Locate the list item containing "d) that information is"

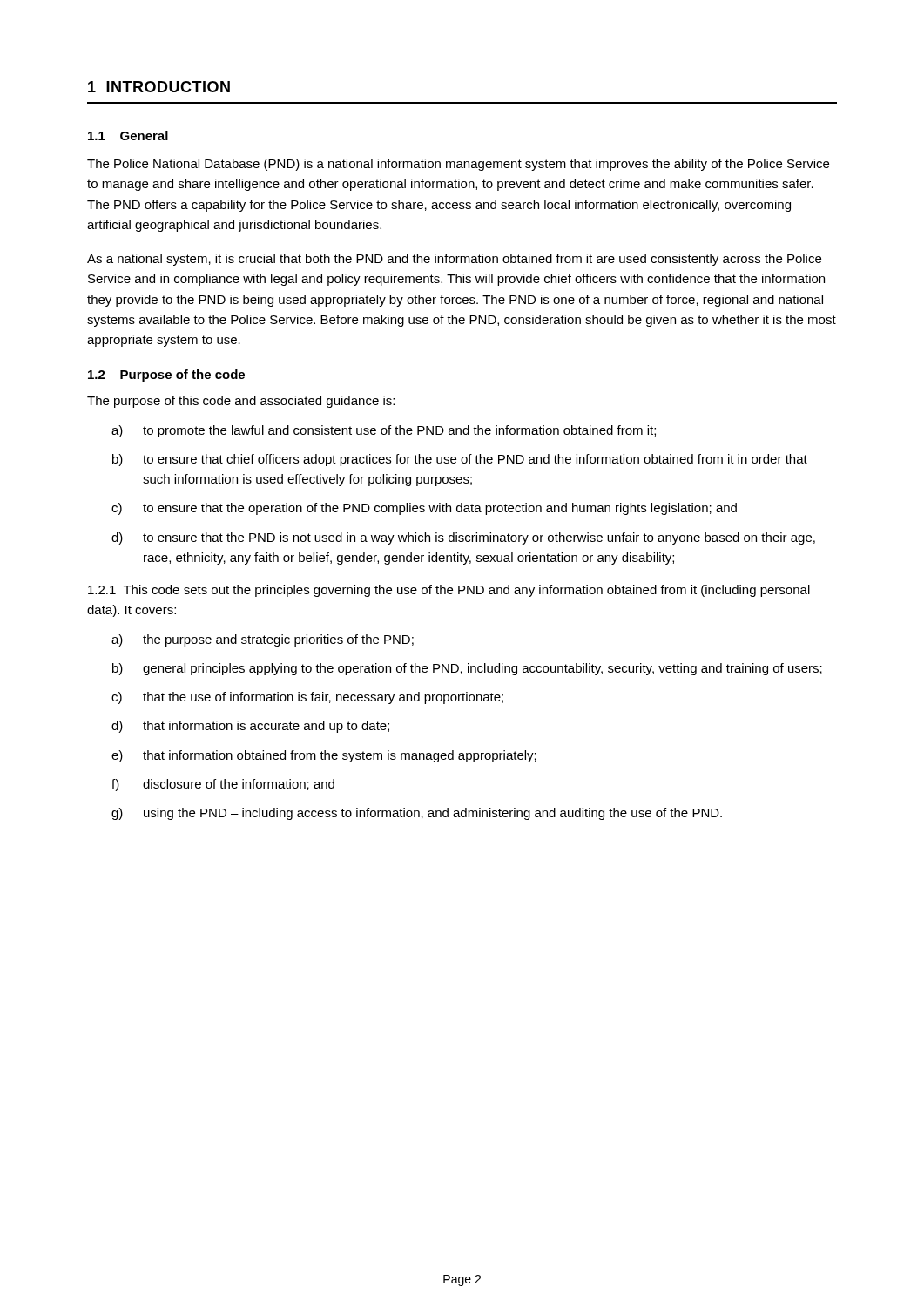pos(250,727)
